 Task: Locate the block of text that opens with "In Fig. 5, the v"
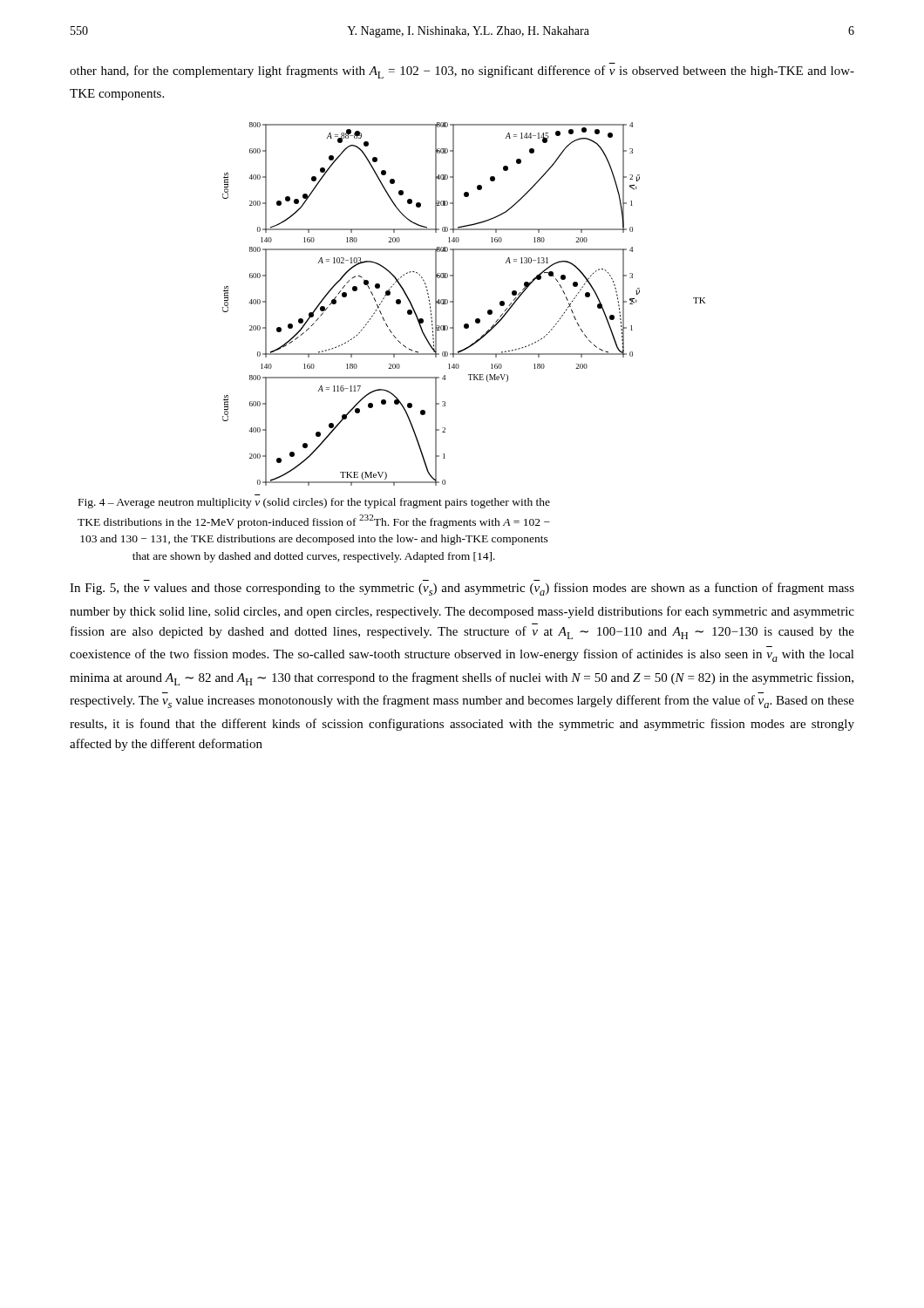click(x=462, y=666)
